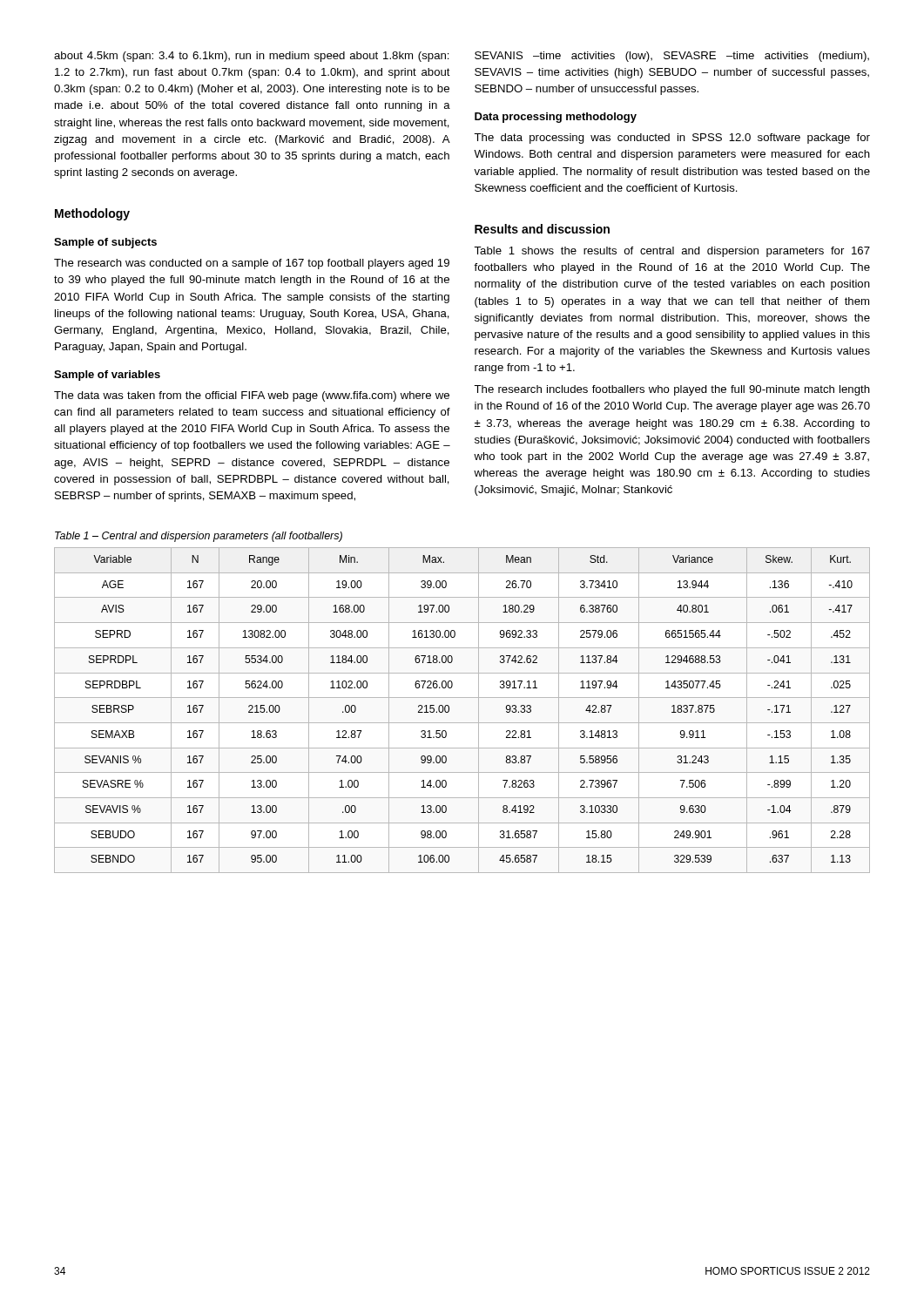Viewport: 924px width, 1307px height.
Task: Select the text block that reads "SEVANIS –time activities (low), SEVASRE"
Action: [x=672, y=72]
